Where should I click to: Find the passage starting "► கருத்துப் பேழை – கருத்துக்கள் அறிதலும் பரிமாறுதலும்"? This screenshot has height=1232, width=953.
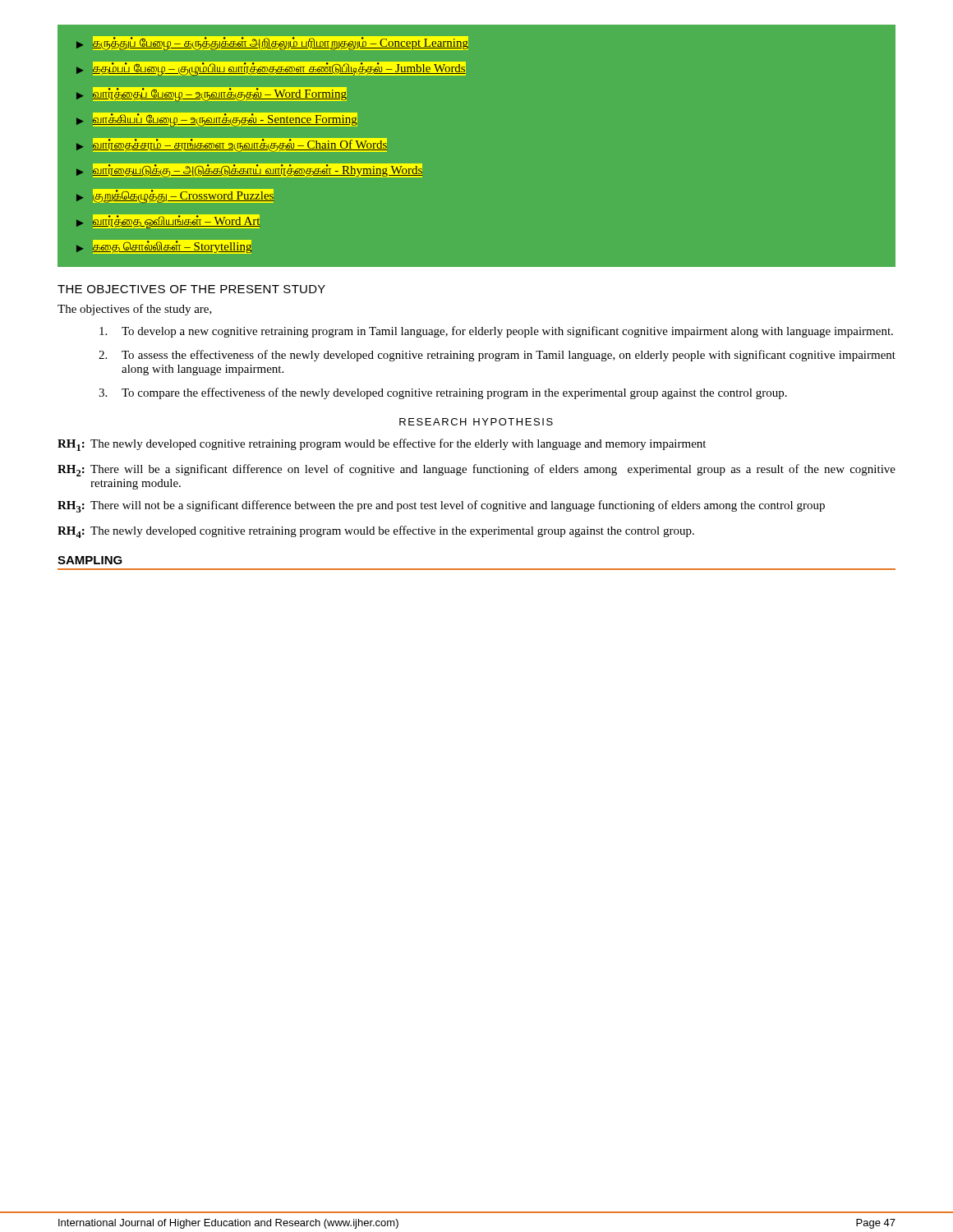pos(271,44)
